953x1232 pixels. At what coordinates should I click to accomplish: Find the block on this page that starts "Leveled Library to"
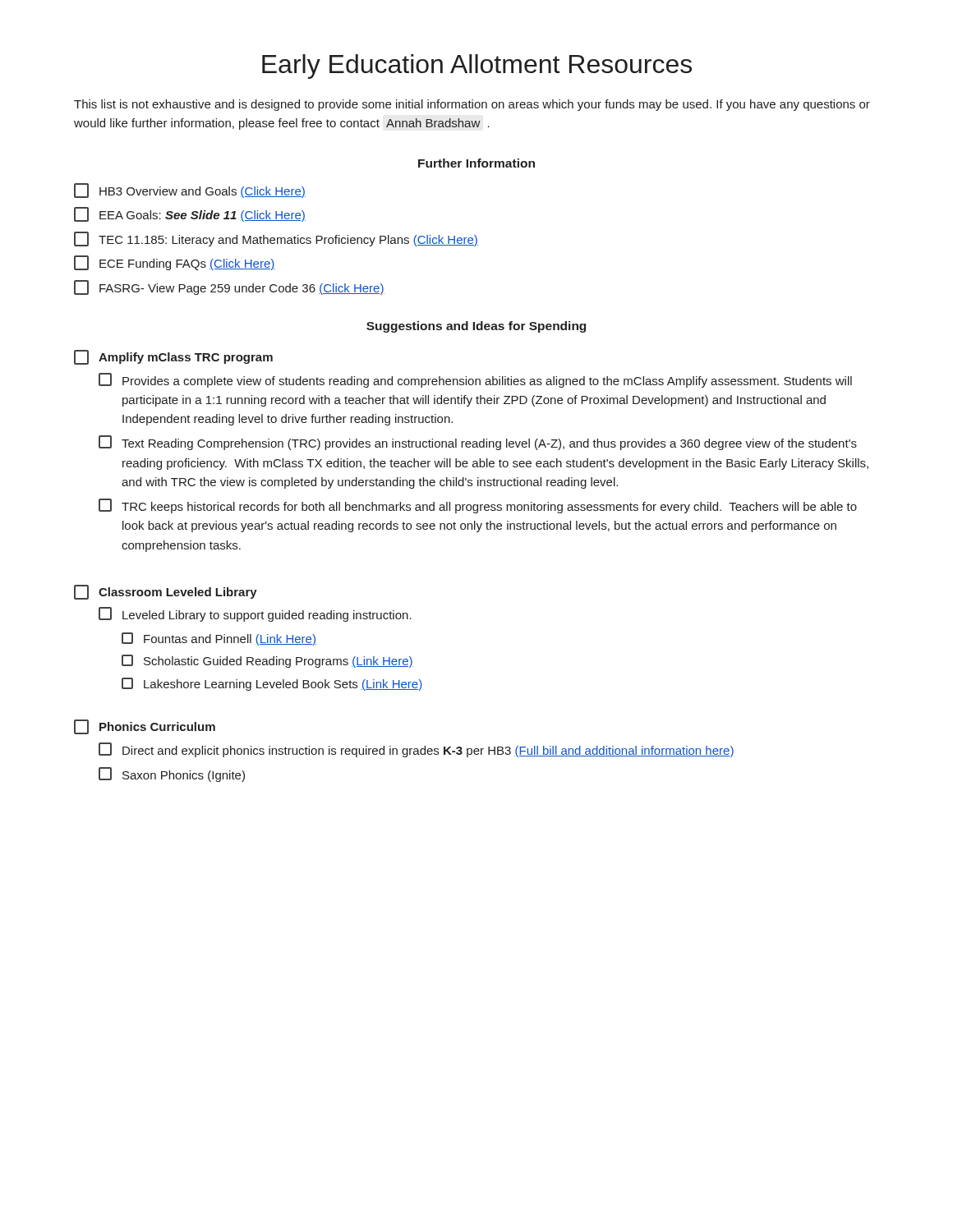click(261, 651)
